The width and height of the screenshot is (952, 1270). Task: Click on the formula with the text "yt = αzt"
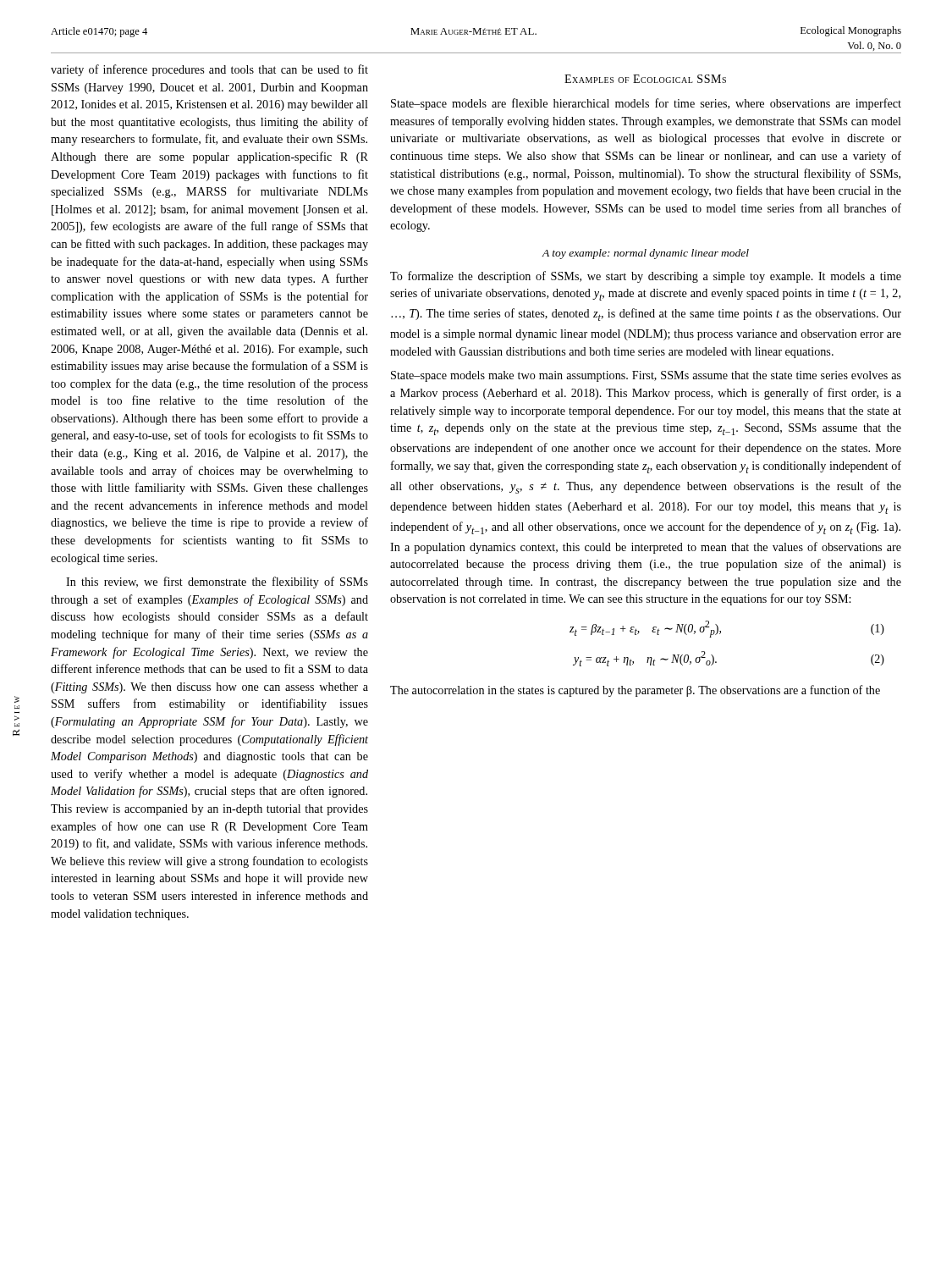coord(651,658)
